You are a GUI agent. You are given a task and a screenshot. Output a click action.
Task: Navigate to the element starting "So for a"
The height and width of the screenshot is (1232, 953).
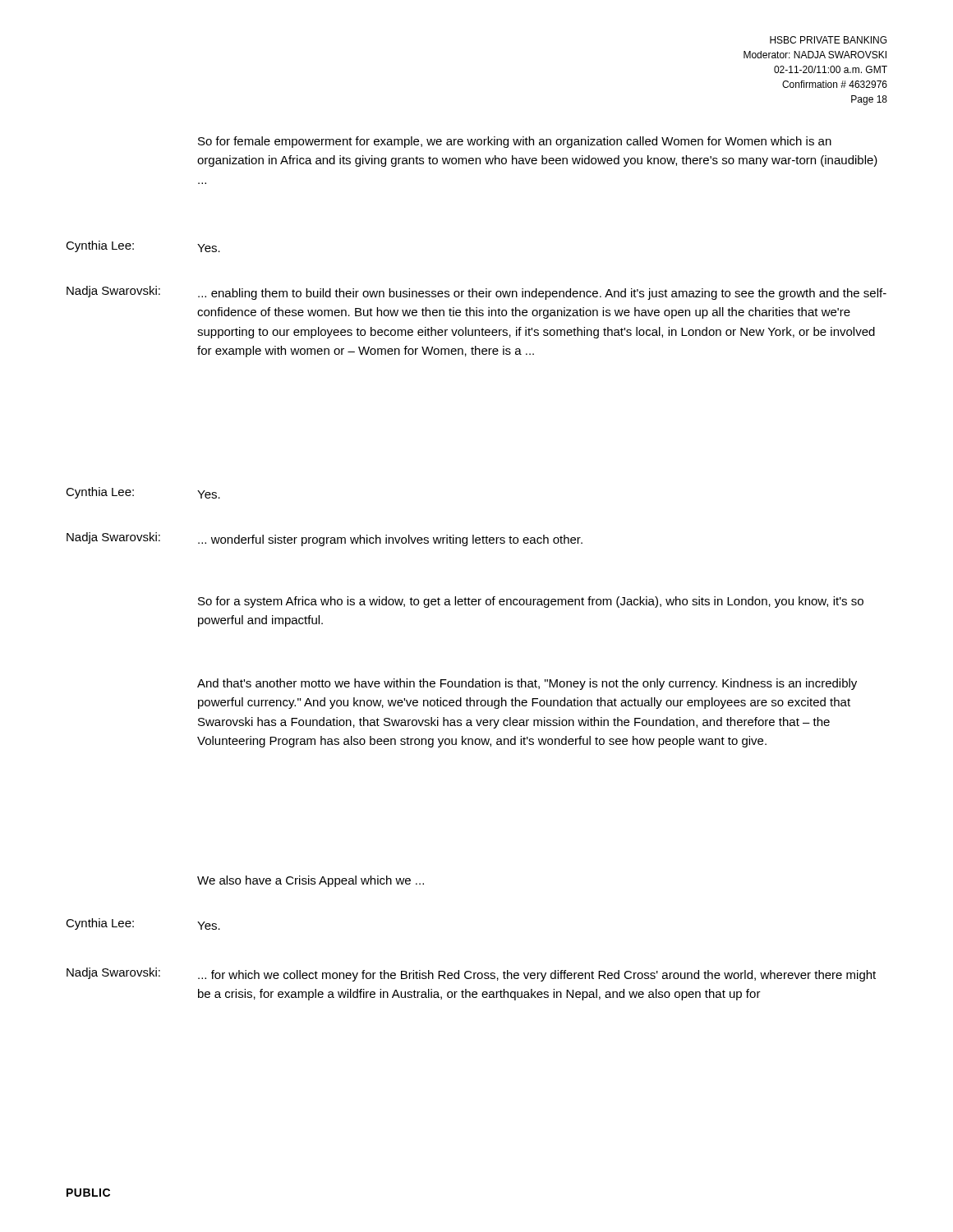click(542, 610)
